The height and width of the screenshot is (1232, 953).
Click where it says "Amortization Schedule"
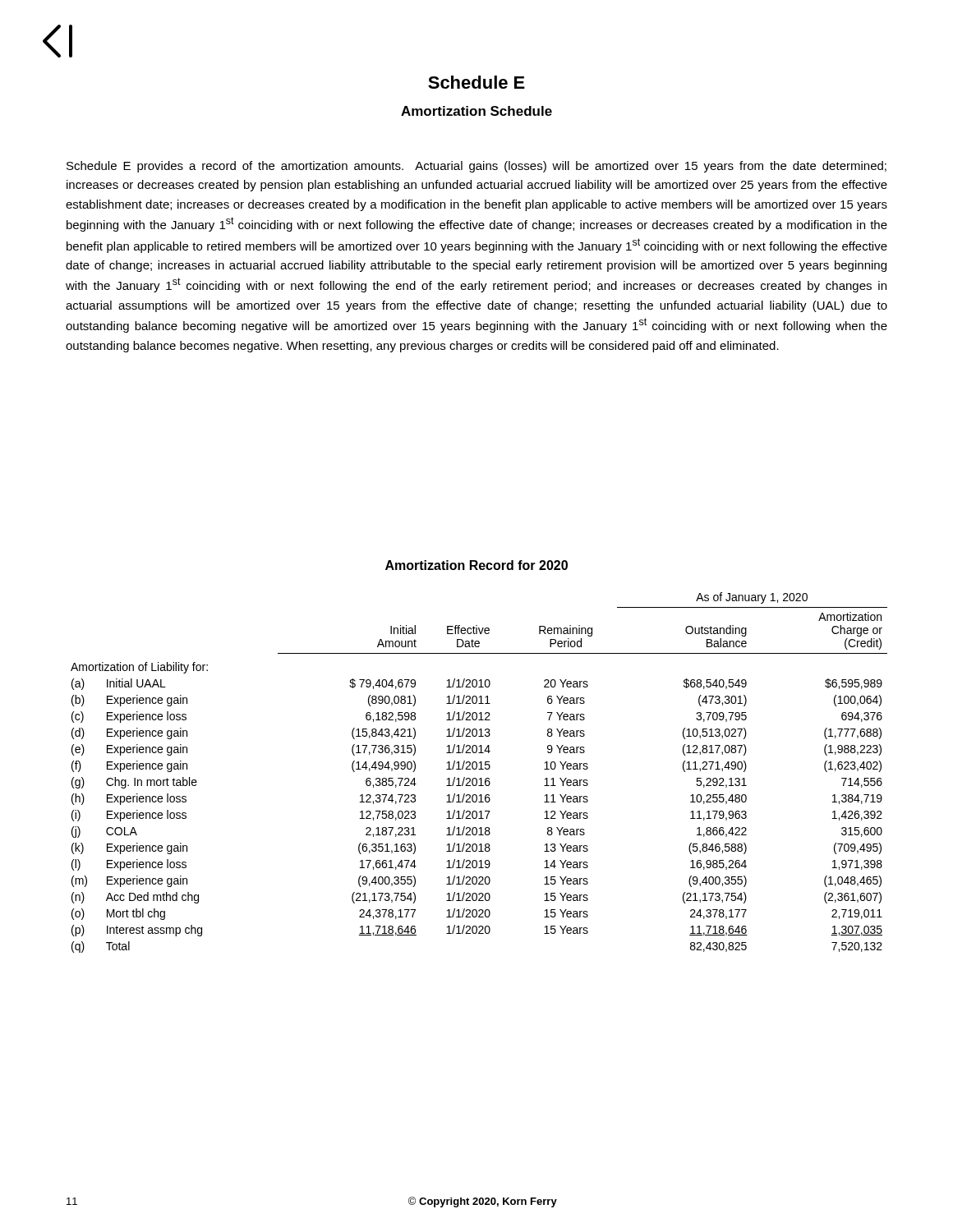pyautogui.click(x=476, y=111)
